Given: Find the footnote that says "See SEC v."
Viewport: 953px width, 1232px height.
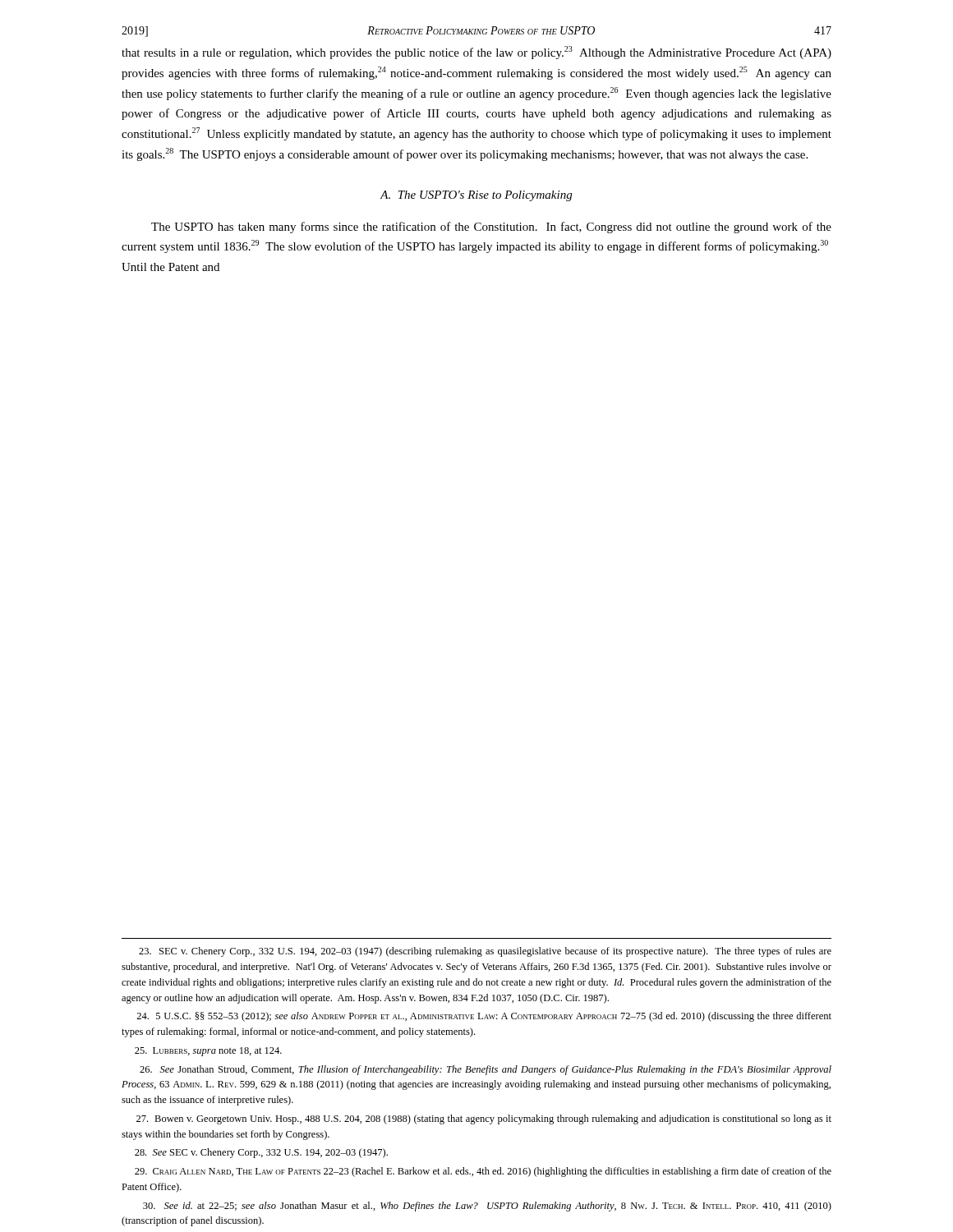Looking at the screenshot, I should (255, 1153).
